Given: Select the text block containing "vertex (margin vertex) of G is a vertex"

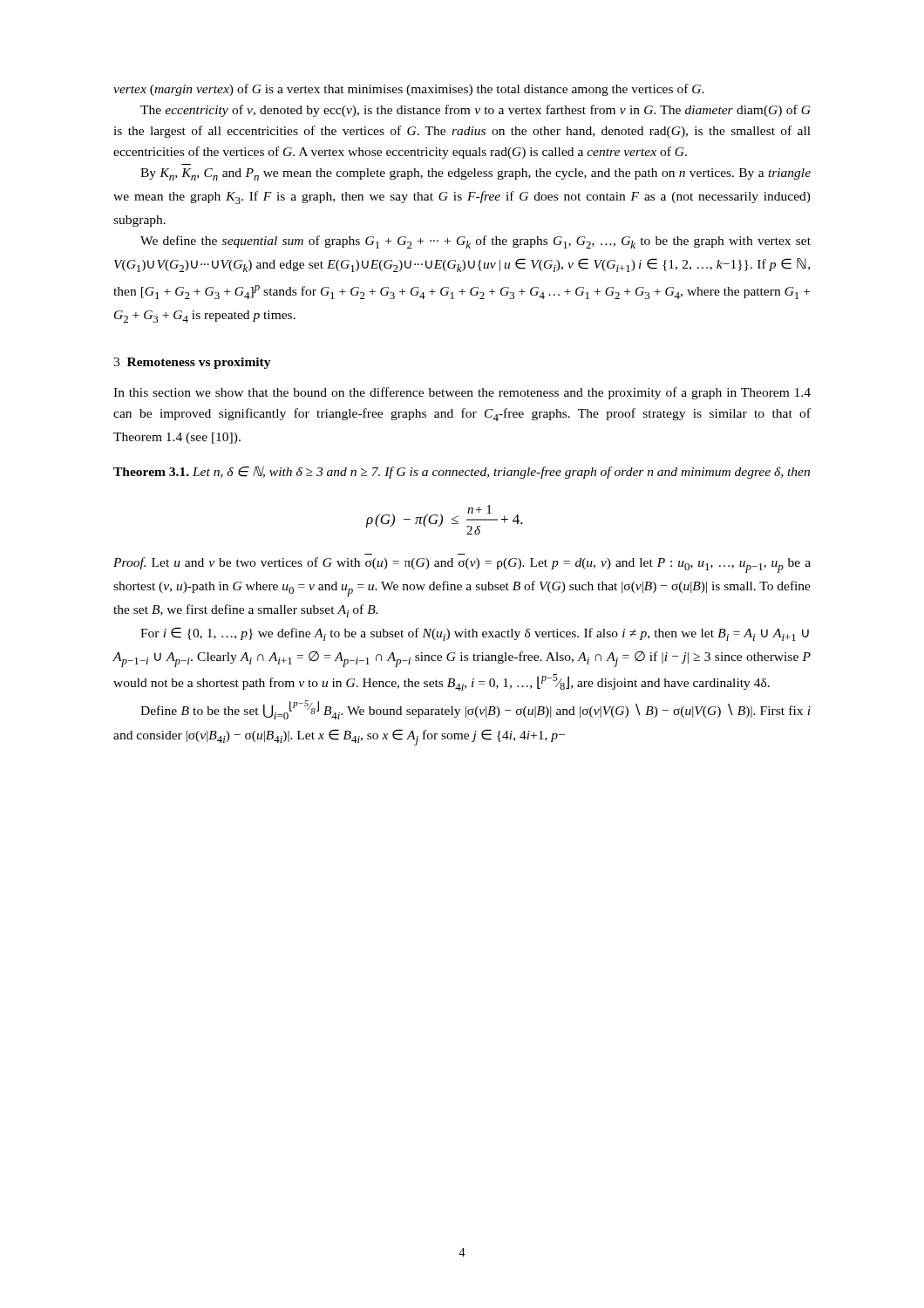Looking at the screenshot, I should pos(462,89).
